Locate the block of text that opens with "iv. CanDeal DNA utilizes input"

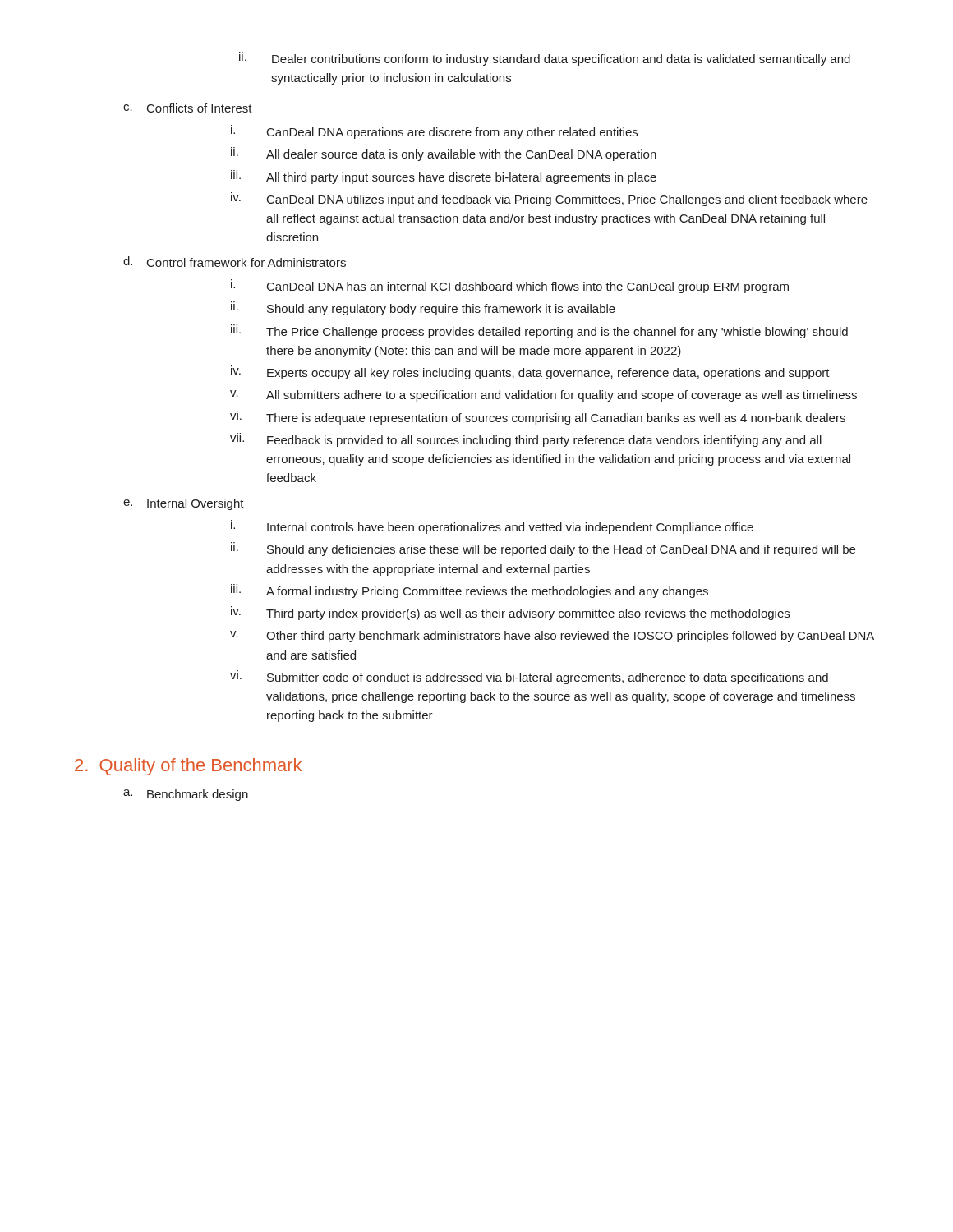point(555,218)
